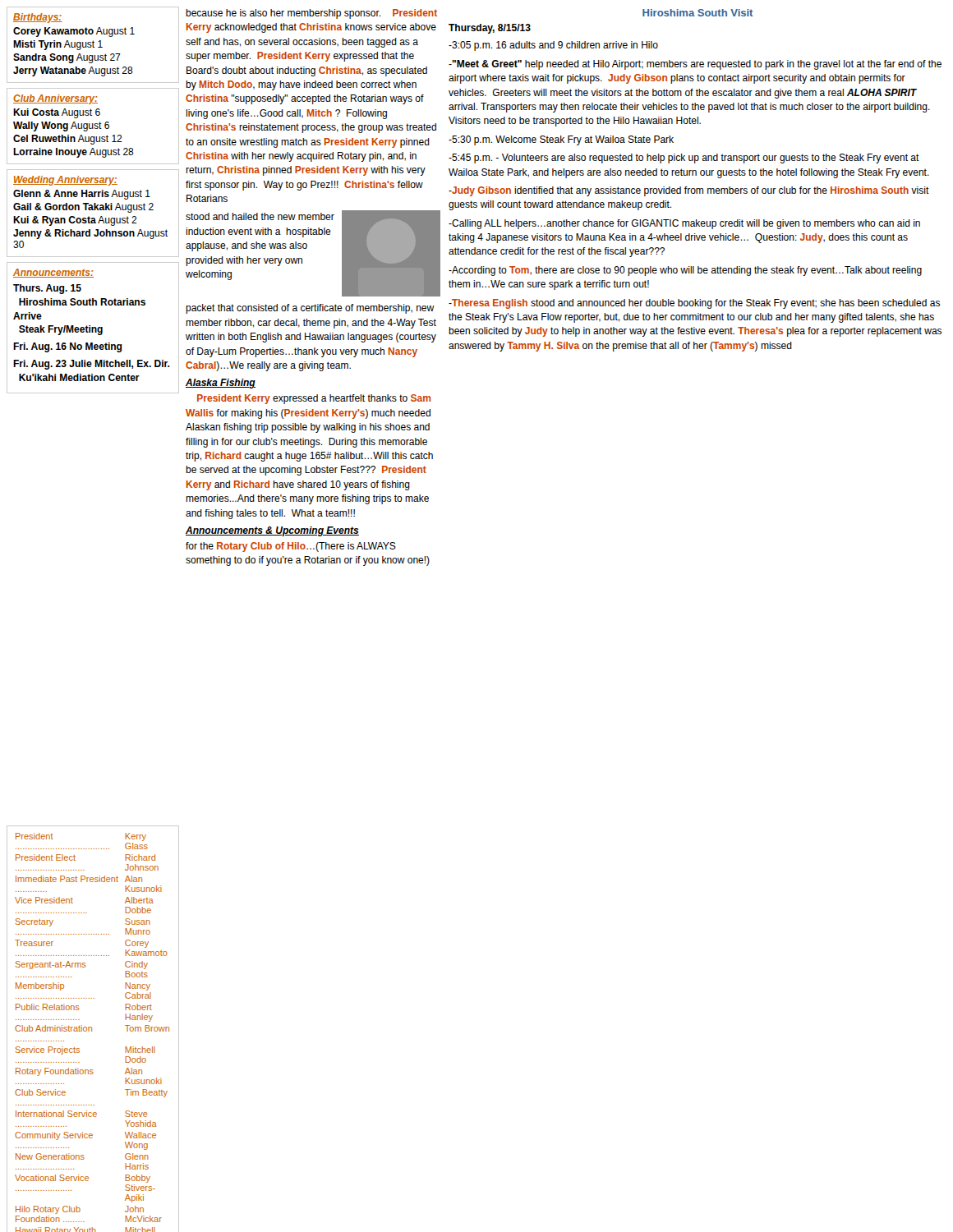Click the section header that begins "Announcements: Thurs. Aug. 15 Hiroshima South Rotarians"
Viewport: 953px width, 1232px height.
(x=93, y=326)
